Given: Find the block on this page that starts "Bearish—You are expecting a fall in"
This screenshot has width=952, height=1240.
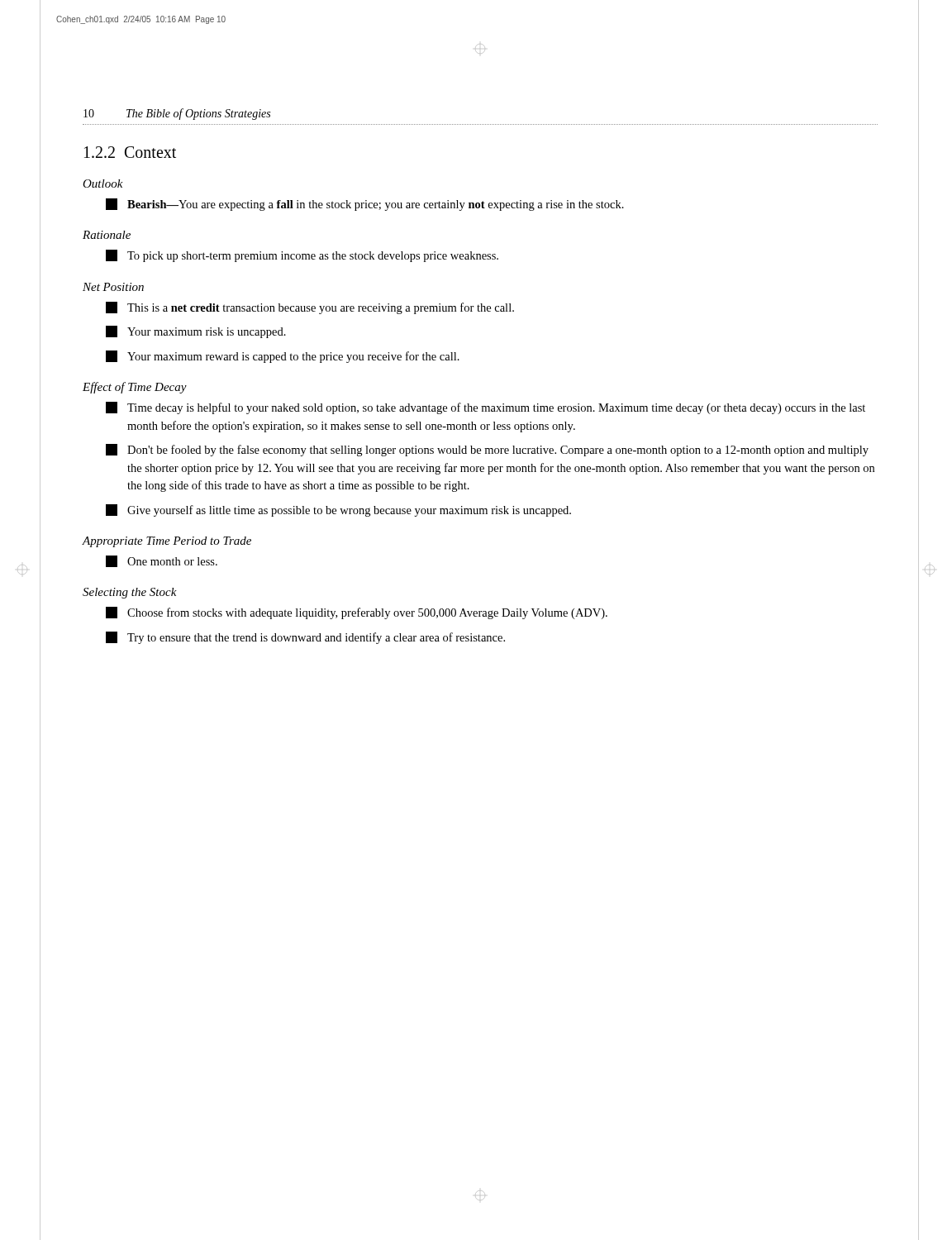Looking at the screenshot, I should (492, 205).
